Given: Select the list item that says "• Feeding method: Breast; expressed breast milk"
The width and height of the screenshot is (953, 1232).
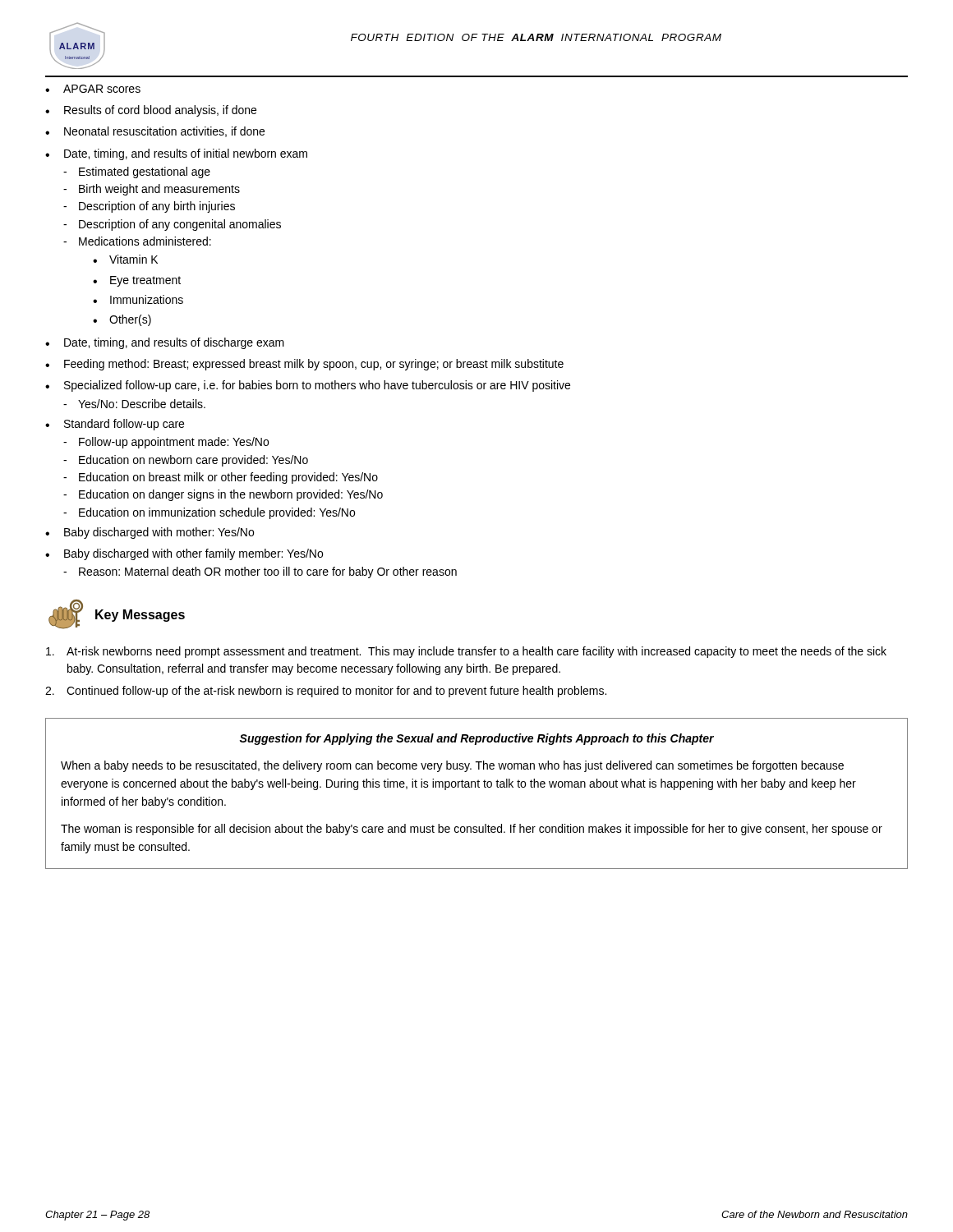Looking at the screenshot, I should tap(304, 365).
